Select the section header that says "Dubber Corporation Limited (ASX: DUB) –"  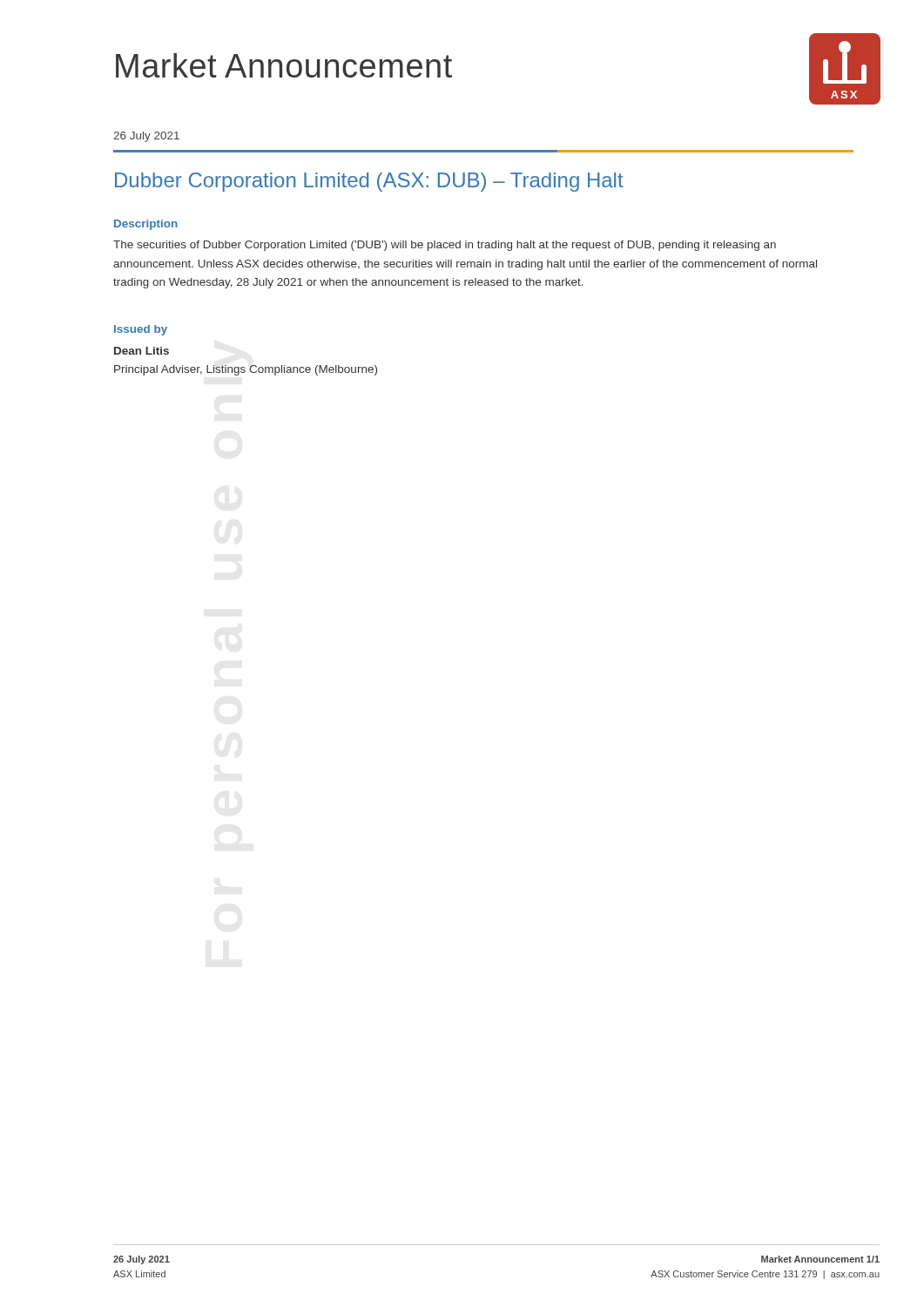pos(470,180)
